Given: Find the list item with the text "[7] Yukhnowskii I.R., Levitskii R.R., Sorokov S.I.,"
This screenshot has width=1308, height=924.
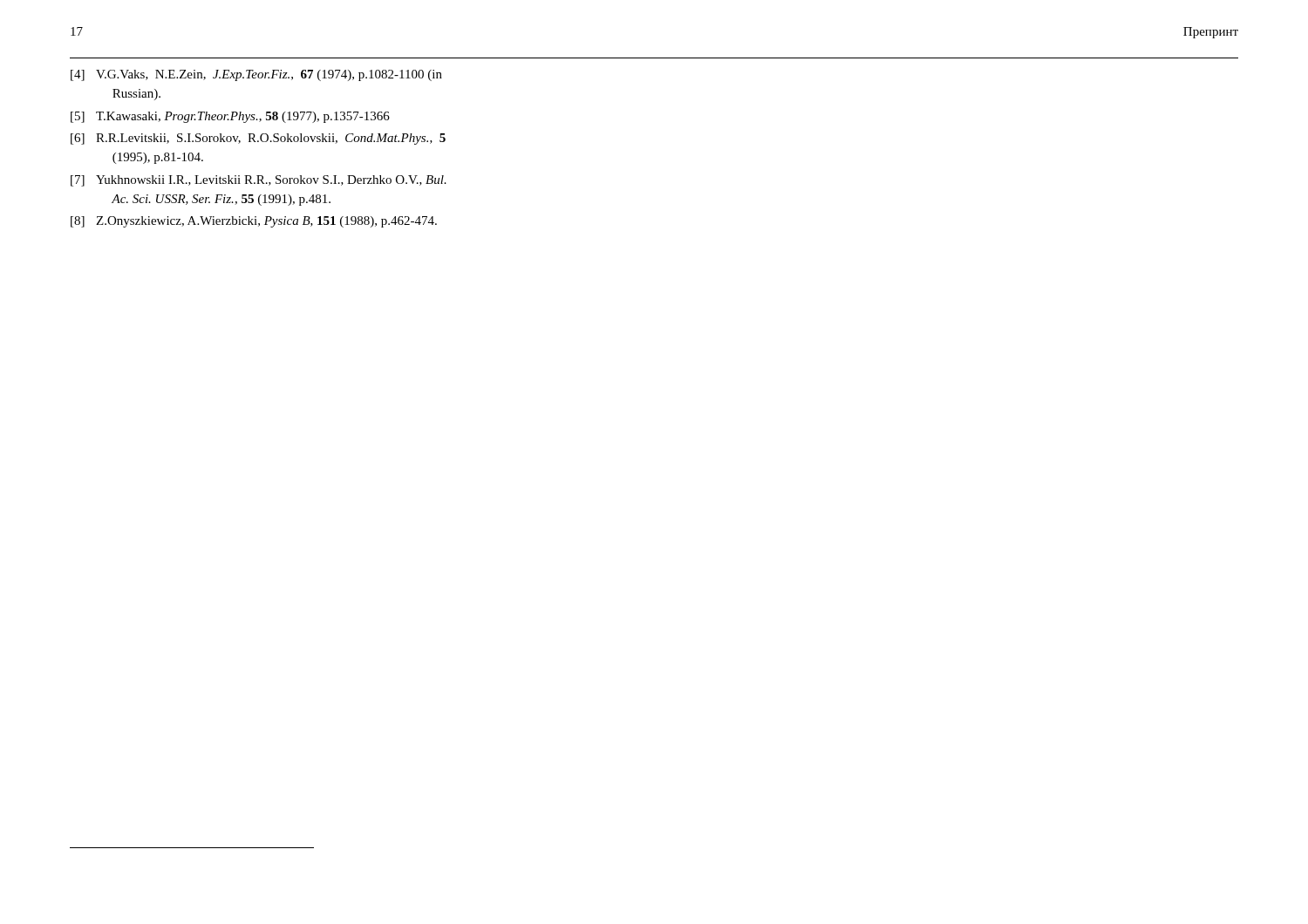Looking at the screenshot, I should tap(259, 181).
